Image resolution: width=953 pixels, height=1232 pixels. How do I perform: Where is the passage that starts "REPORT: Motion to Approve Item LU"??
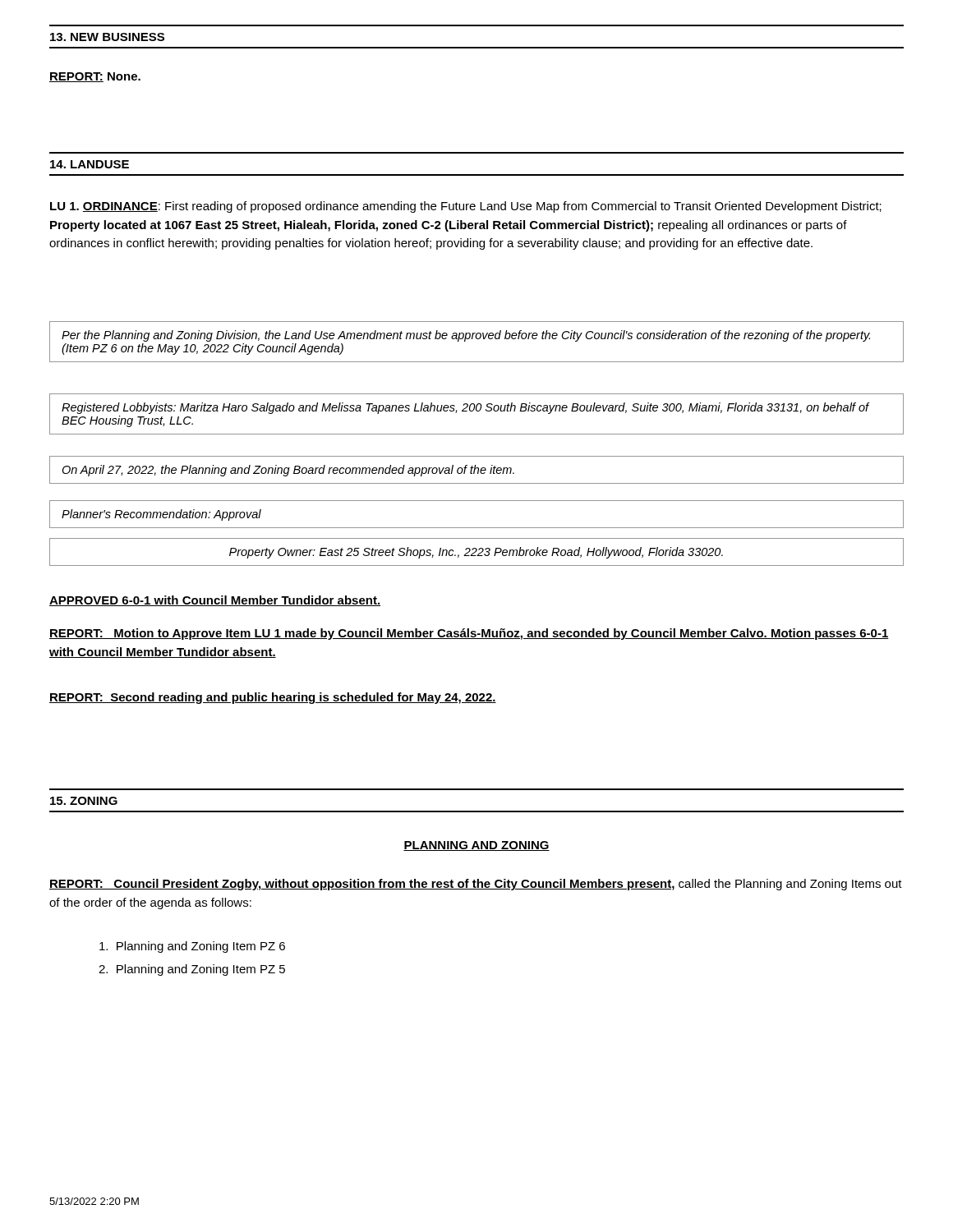pos(469,642)
